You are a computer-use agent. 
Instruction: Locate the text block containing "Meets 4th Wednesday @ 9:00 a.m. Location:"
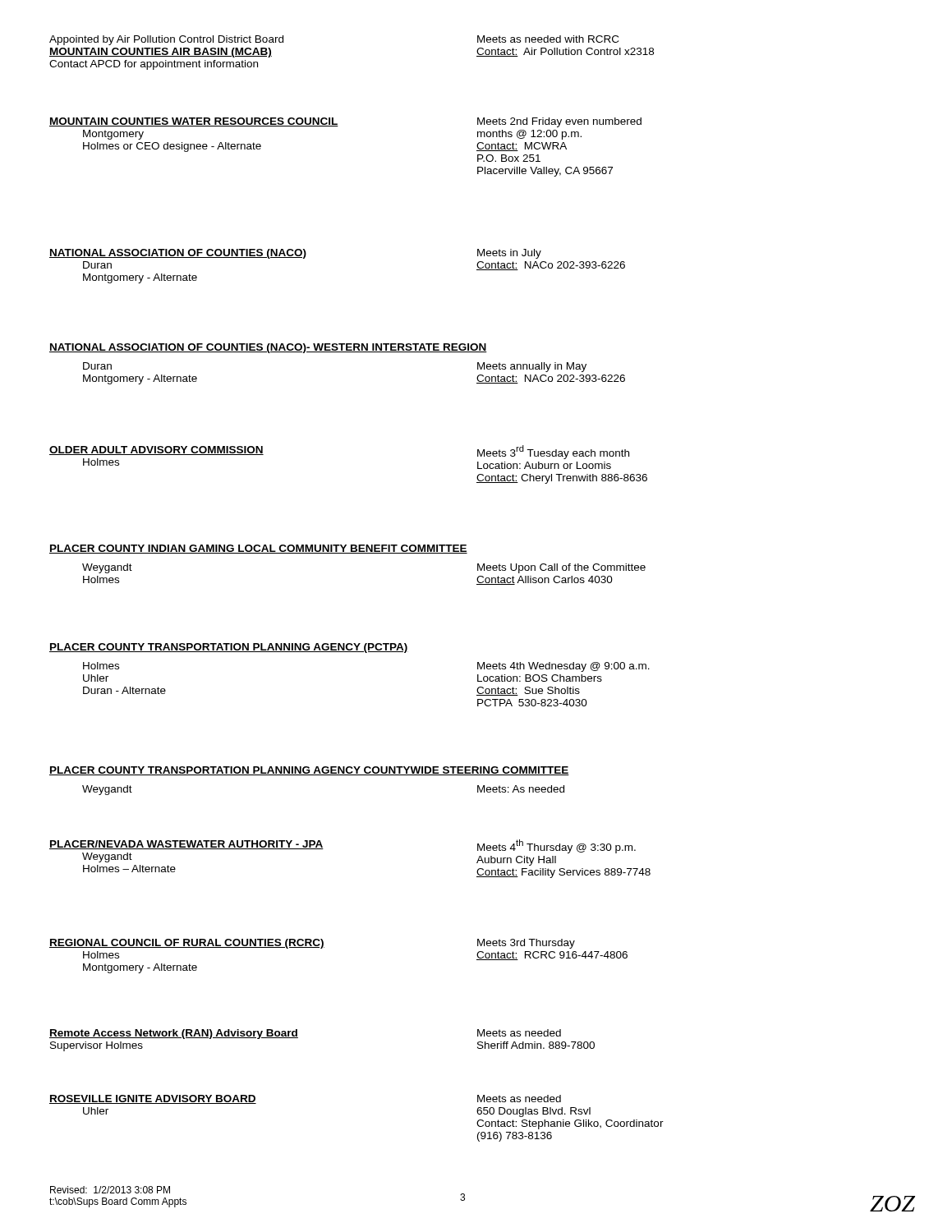563,684
